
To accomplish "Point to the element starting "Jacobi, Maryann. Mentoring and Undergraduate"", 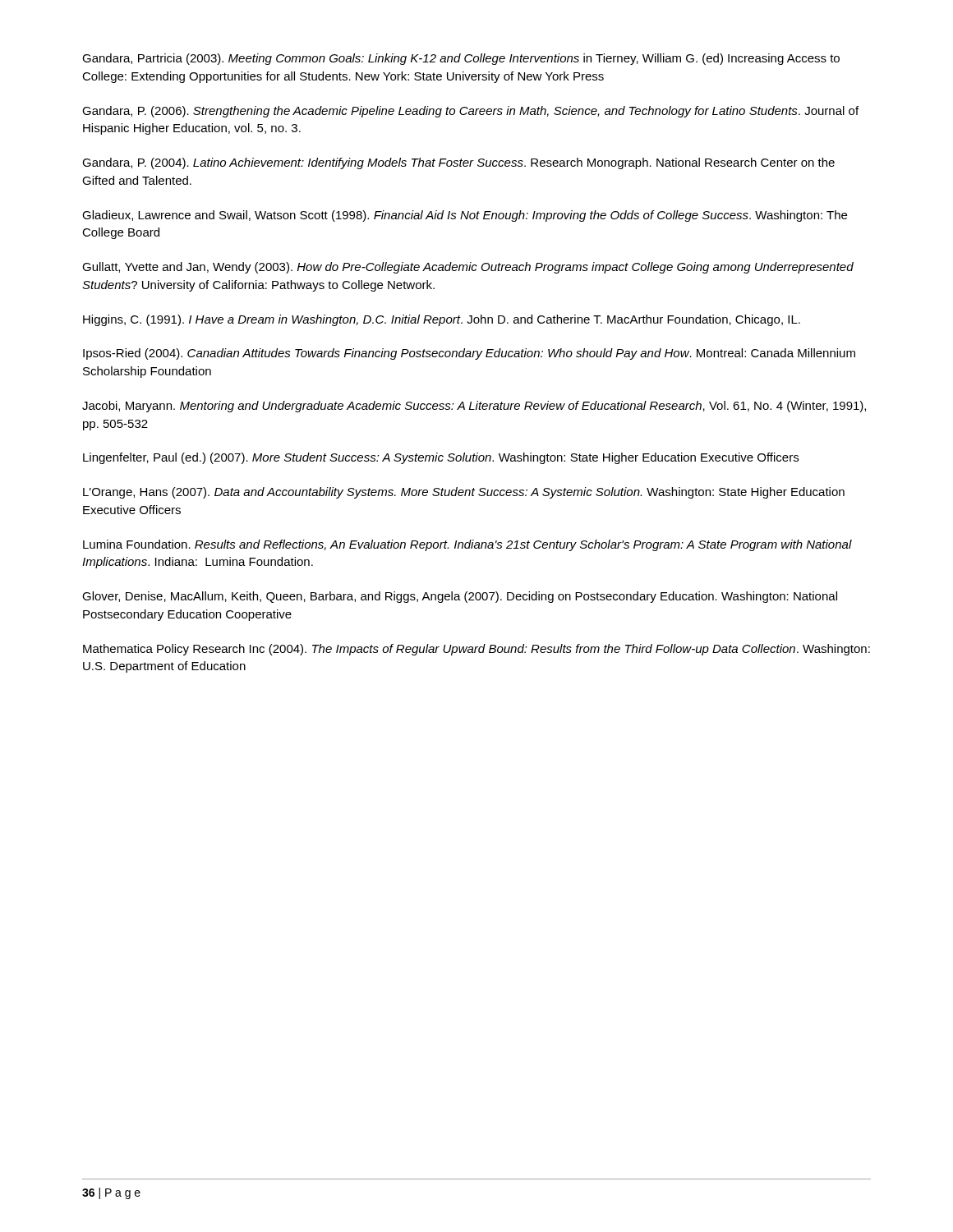I will 475,414.
